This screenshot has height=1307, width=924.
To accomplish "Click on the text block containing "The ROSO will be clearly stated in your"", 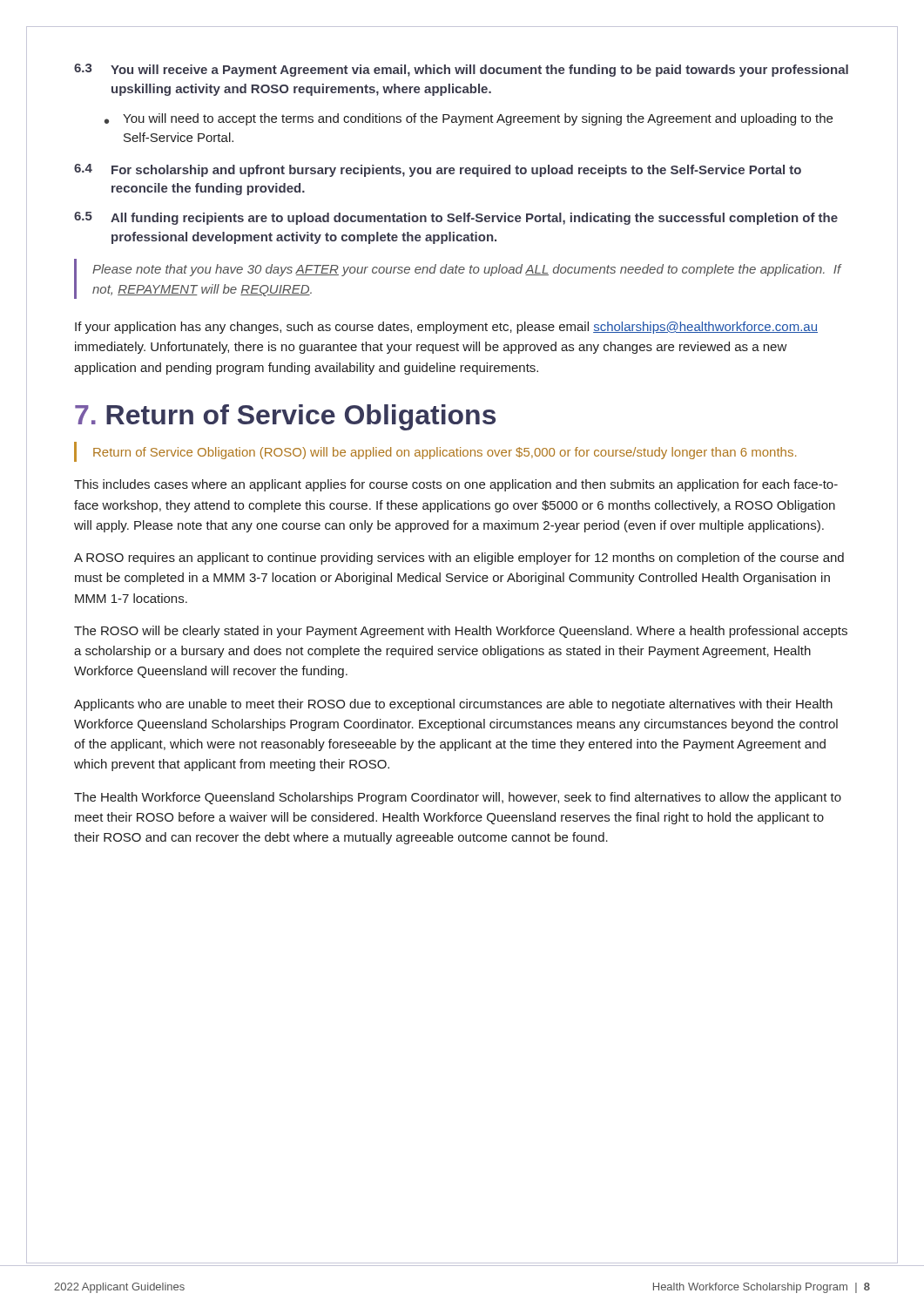I will pyautogui.click(x=461, y=651).
